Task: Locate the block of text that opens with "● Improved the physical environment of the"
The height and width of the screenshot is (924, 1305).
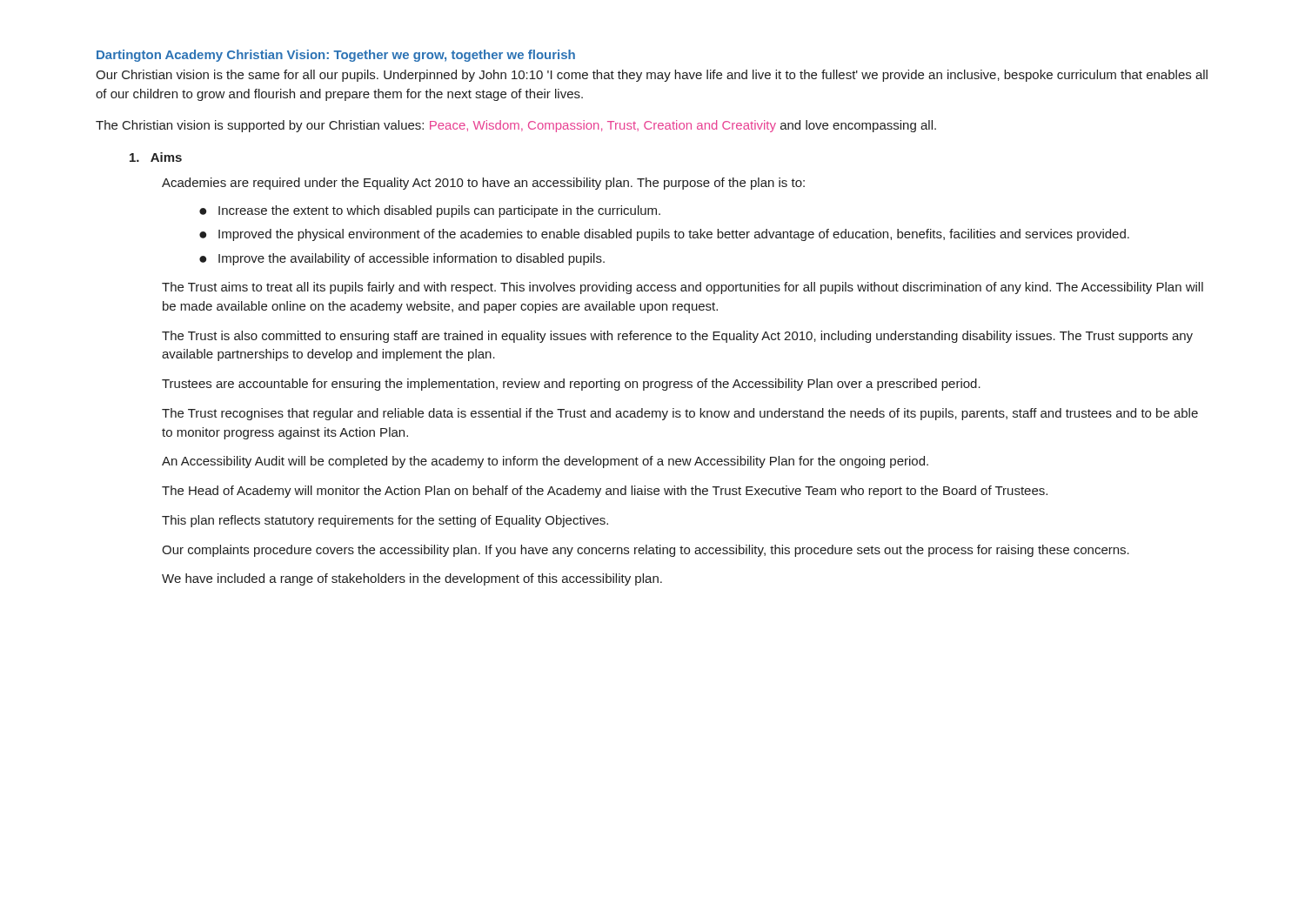Action: click(x=664, y=235)
